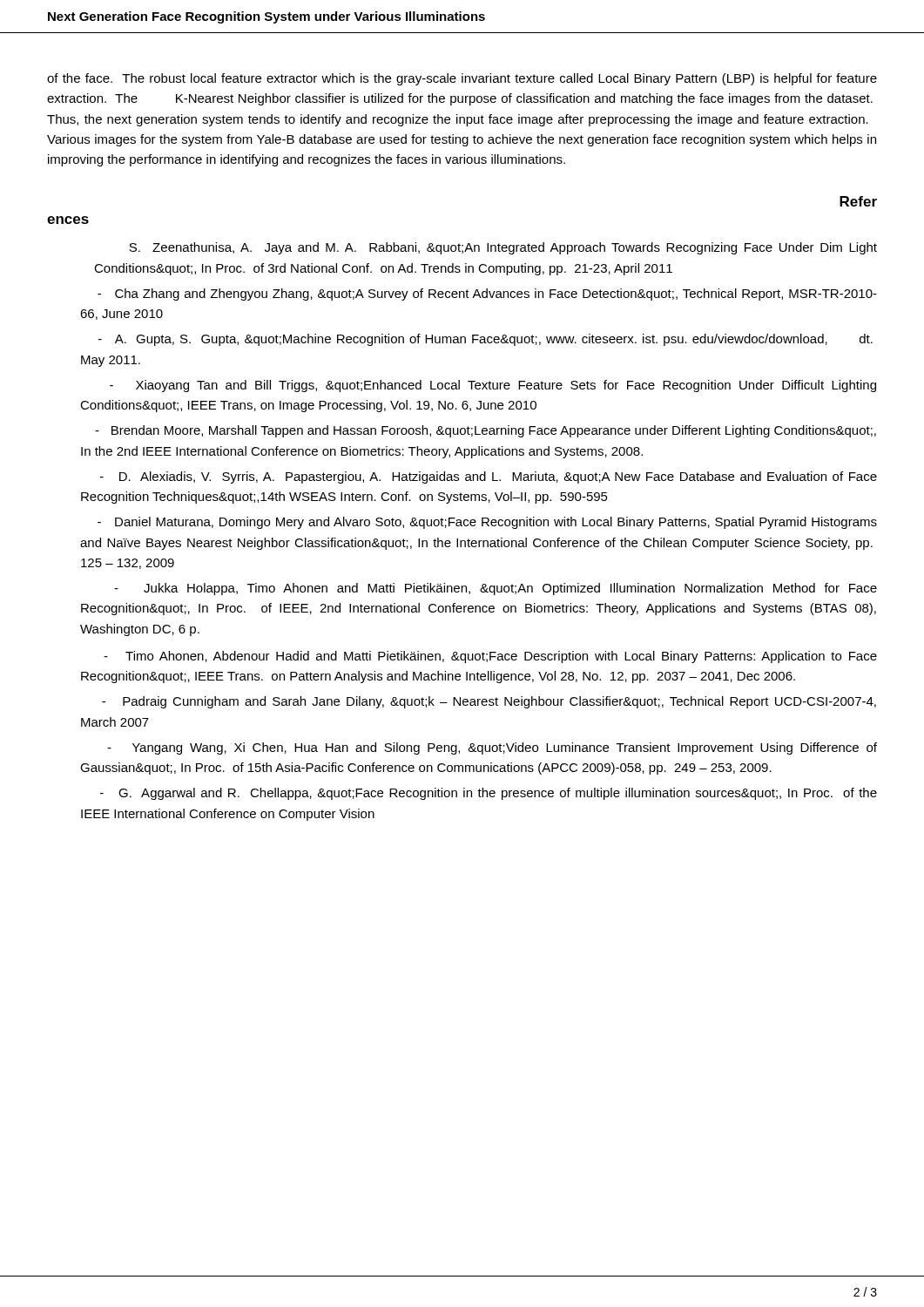
Task: Find the text starting "- Brendan Moore, Marshall"
Action: (479, 440)
